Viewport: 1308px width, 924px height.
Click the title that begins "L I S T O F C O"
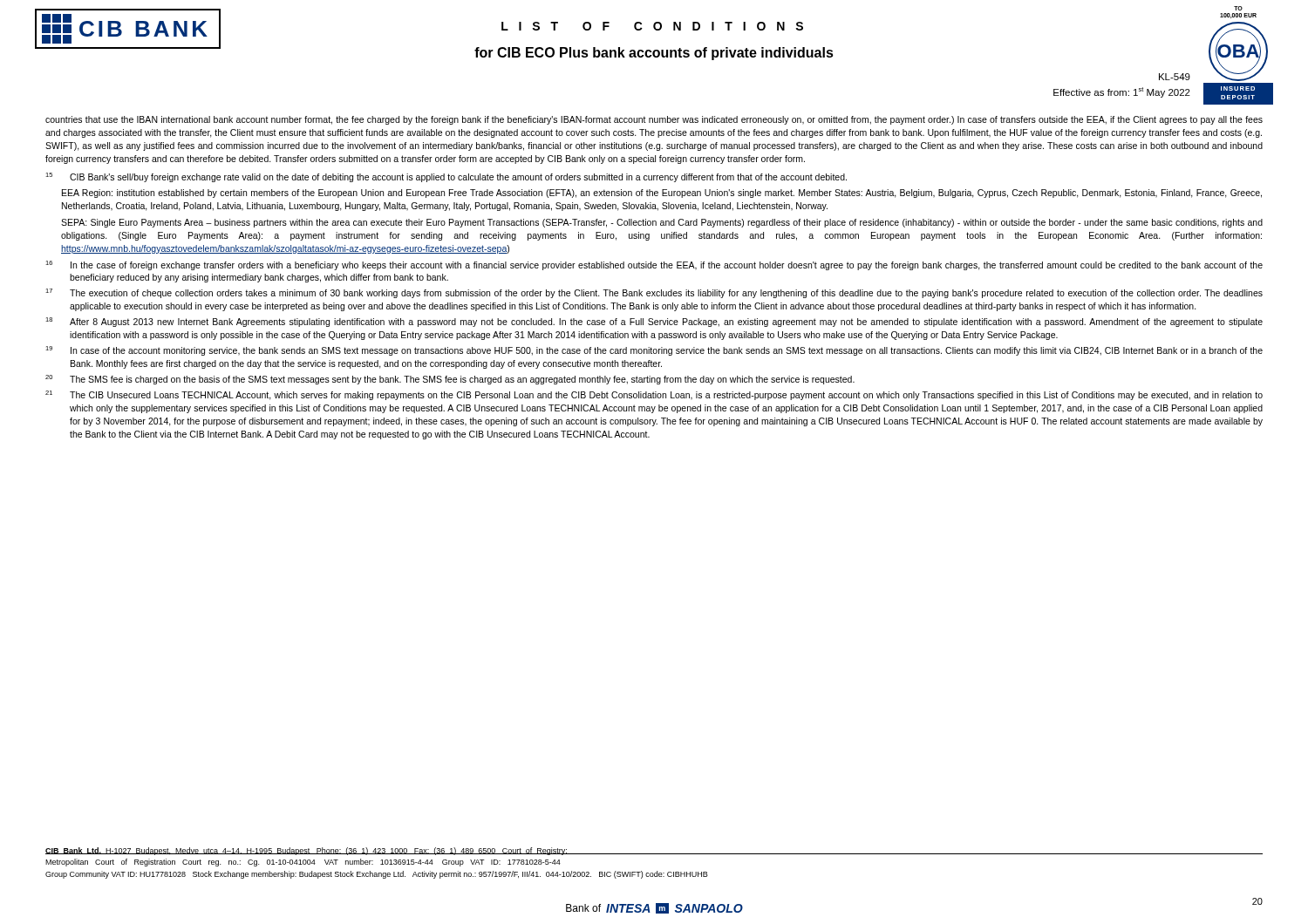tap(654, 26)
